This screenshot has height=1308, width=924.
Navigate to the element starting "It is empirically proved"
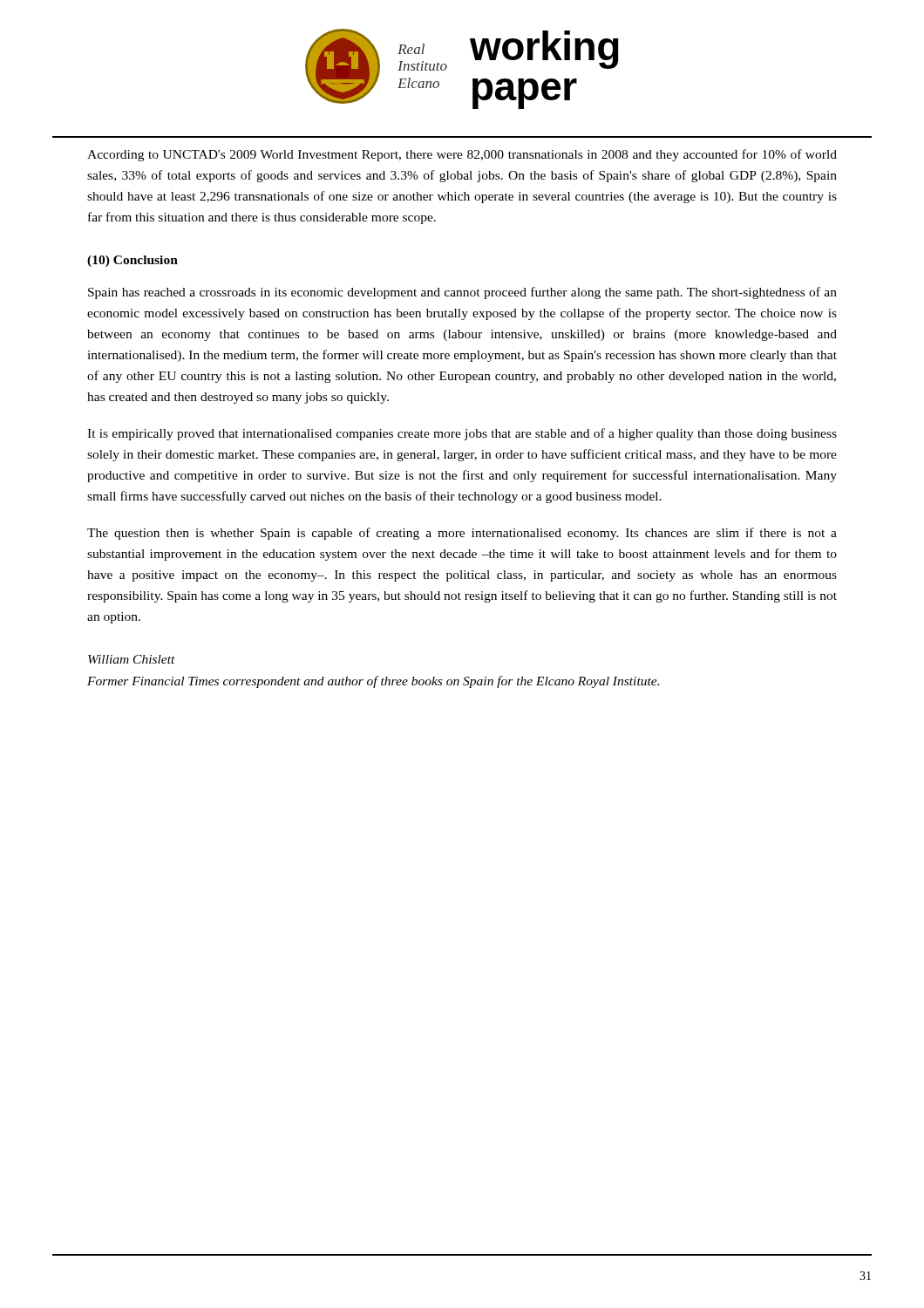462,464
